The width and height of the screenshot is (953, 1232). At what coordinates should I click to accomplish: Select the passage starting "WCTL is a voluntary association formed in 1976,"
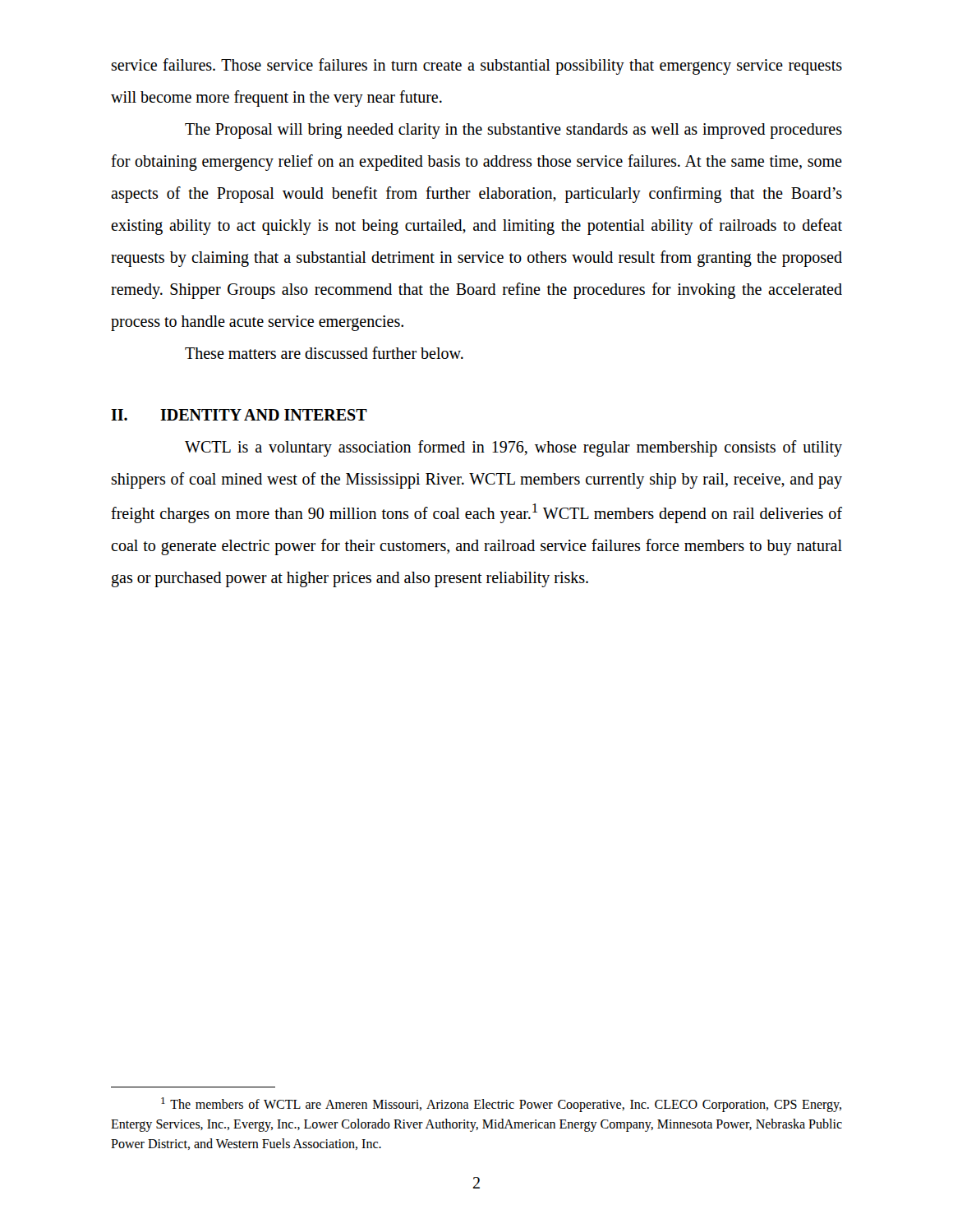(476, 512)
